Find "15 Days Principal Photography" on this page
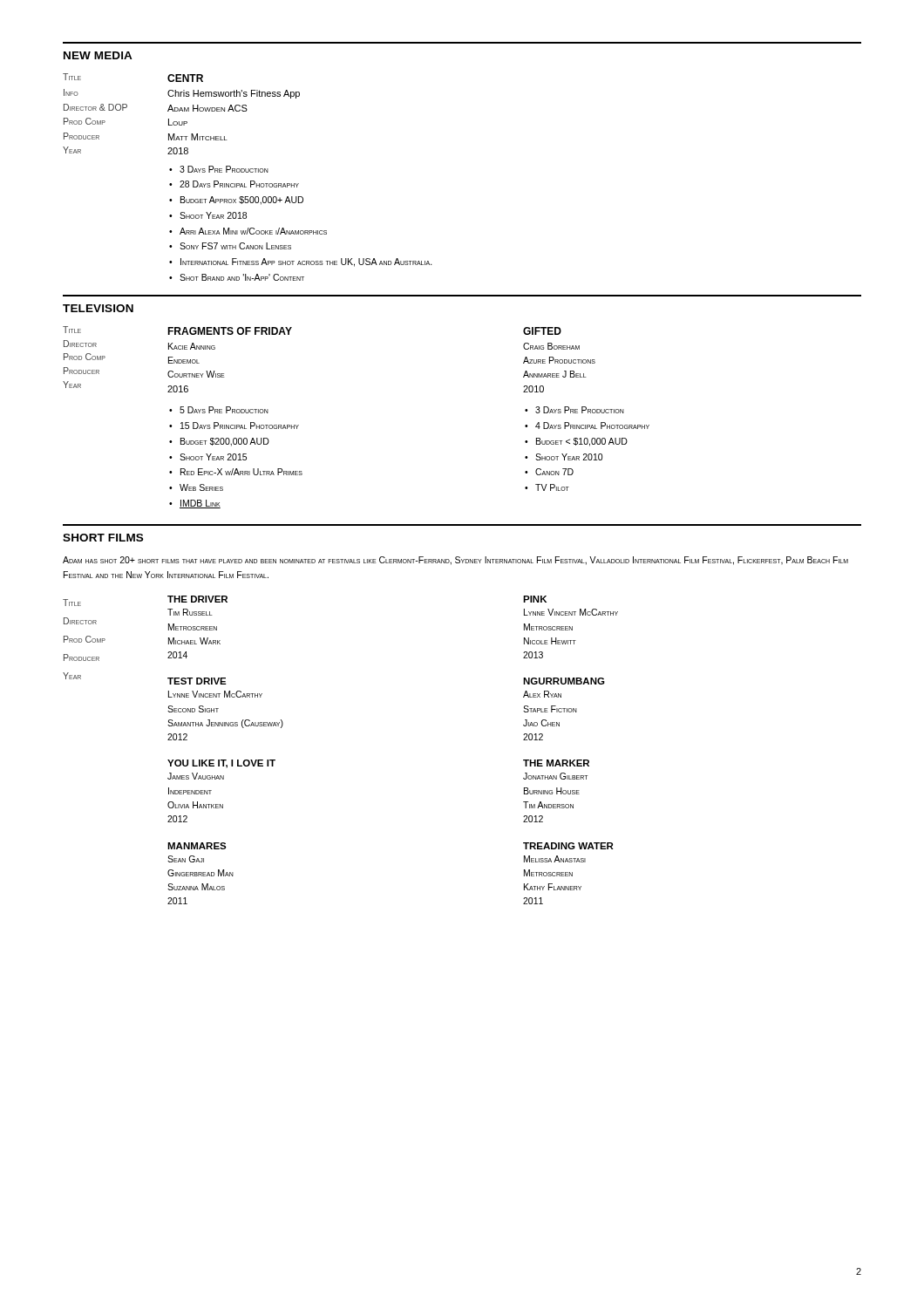Screen dimensions: 1308x924 tap(239, 425)
